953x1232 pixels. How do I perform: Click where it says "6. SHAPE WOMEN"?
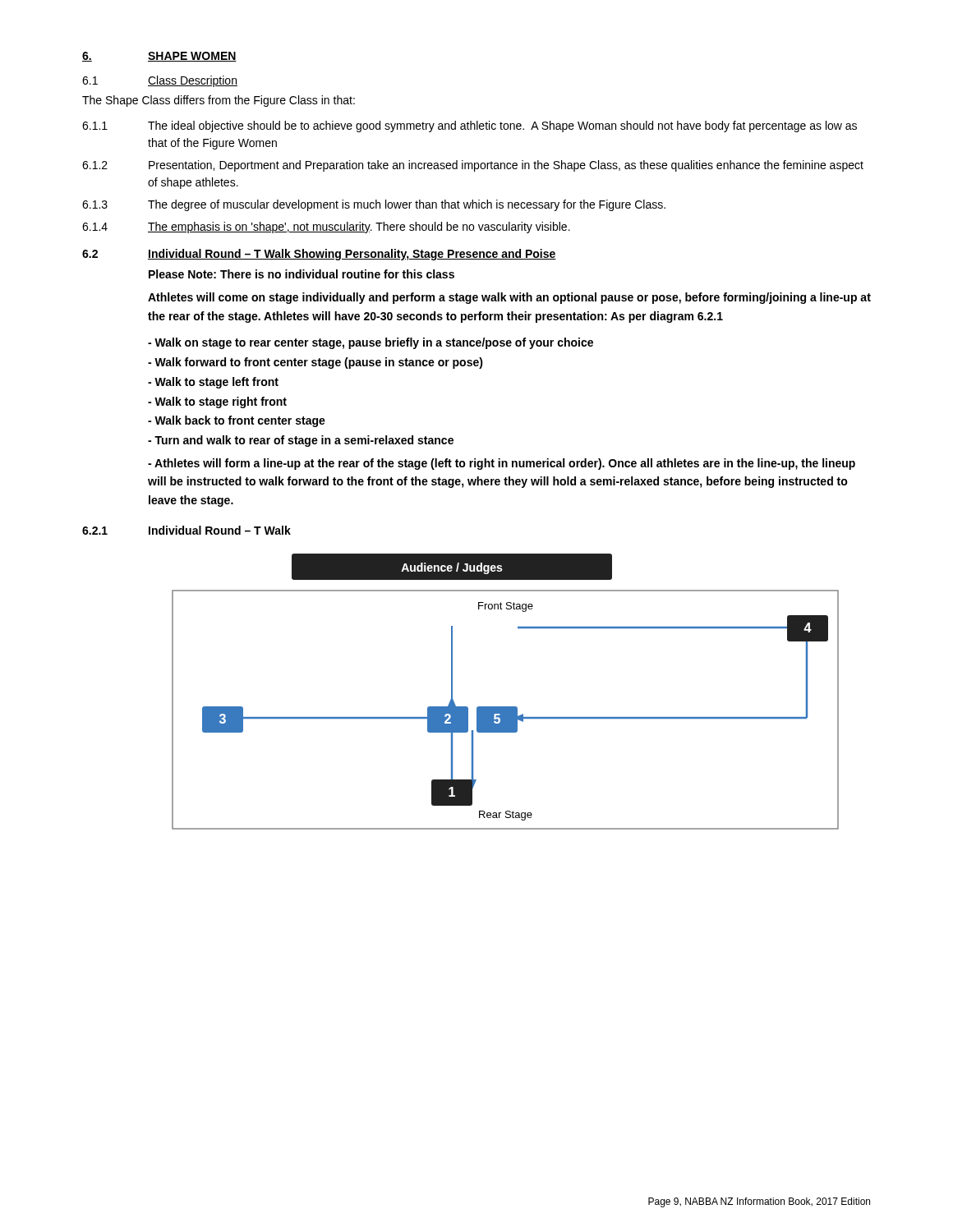tap(159, 56)
